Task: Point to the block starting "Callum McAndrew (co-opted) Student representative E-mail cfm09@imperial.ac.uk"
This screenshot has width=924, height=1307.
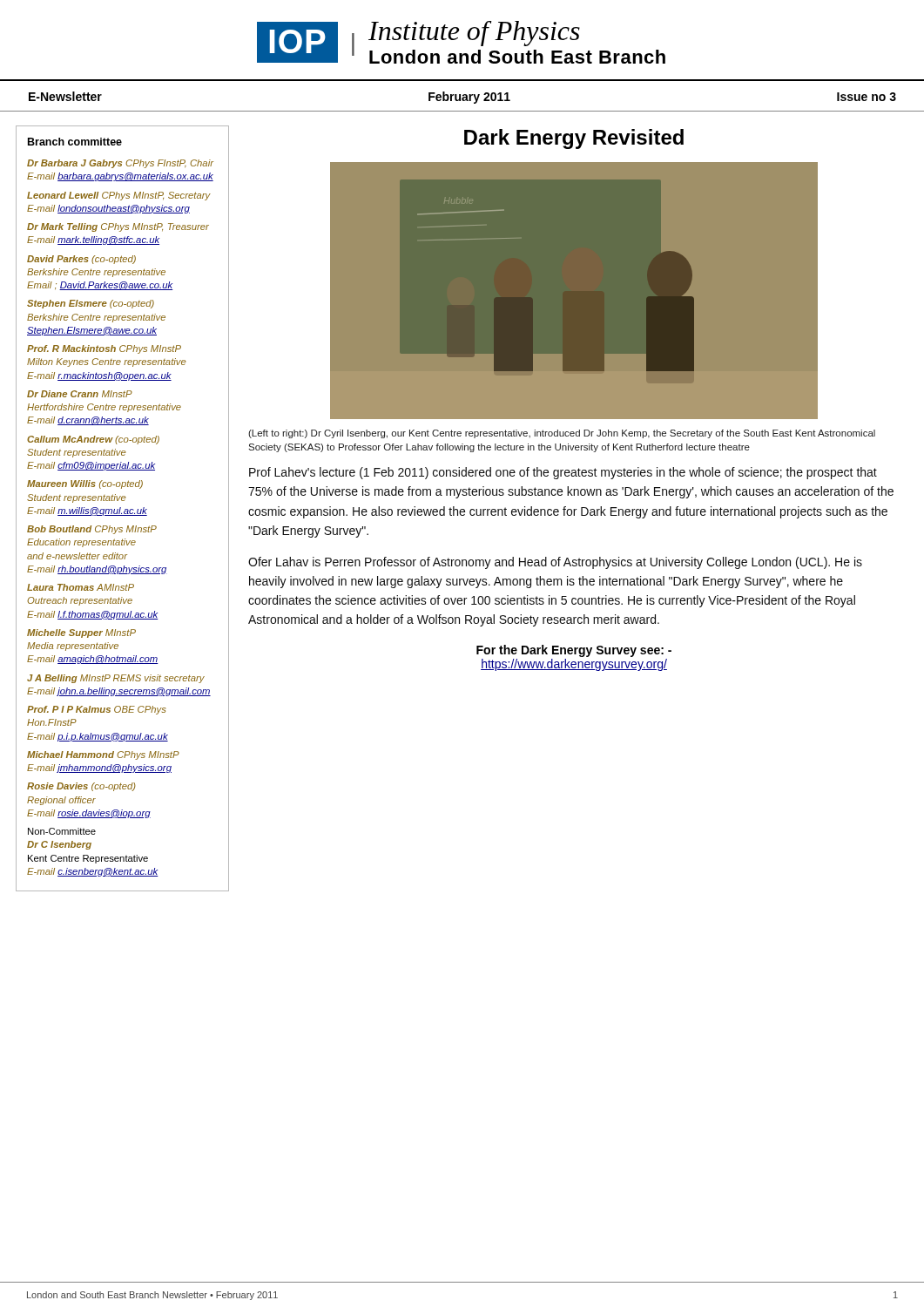Action: (93, 452)
